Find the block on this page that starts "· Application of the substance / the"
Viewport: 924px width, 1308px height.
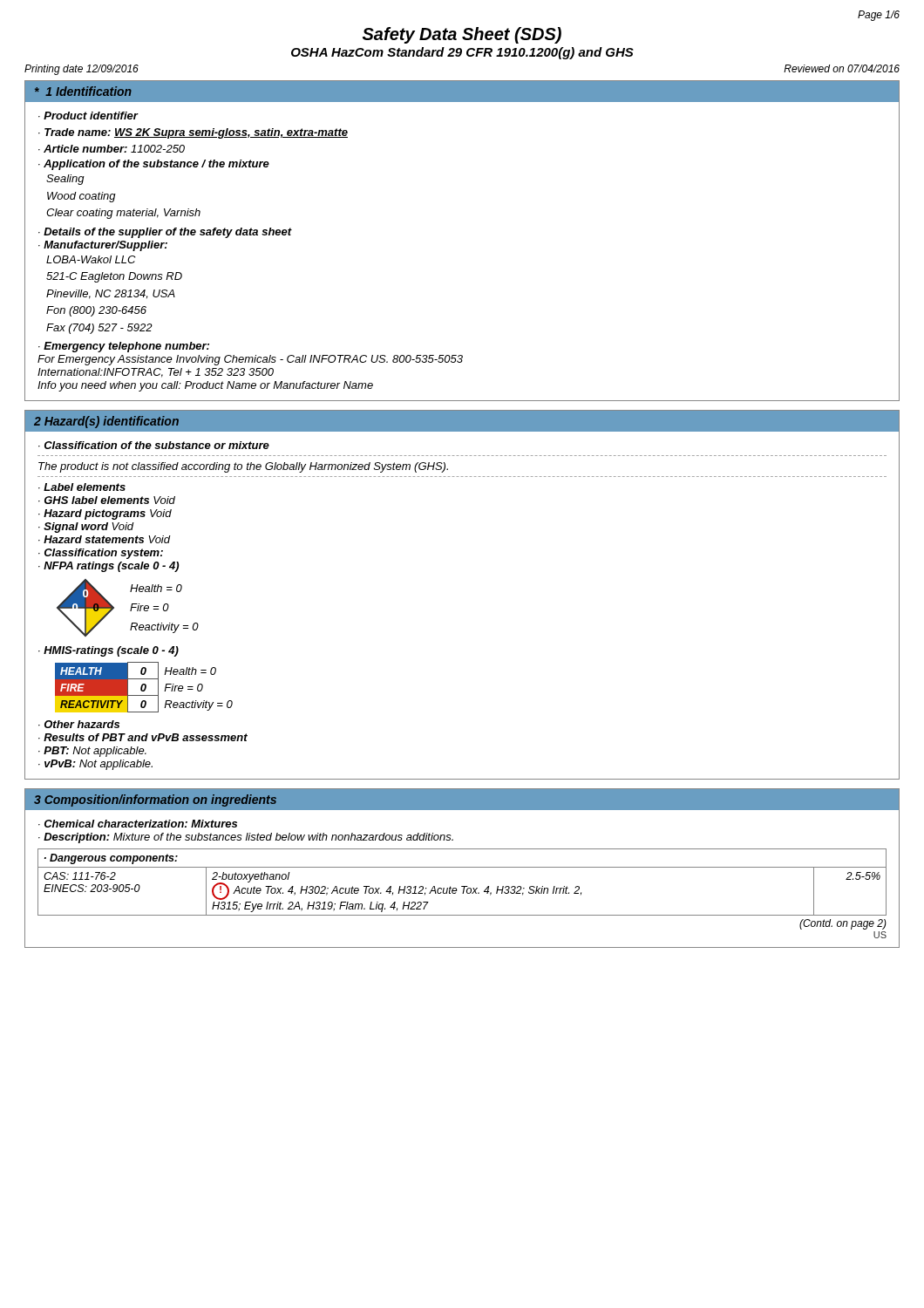[x=154, y=165]
